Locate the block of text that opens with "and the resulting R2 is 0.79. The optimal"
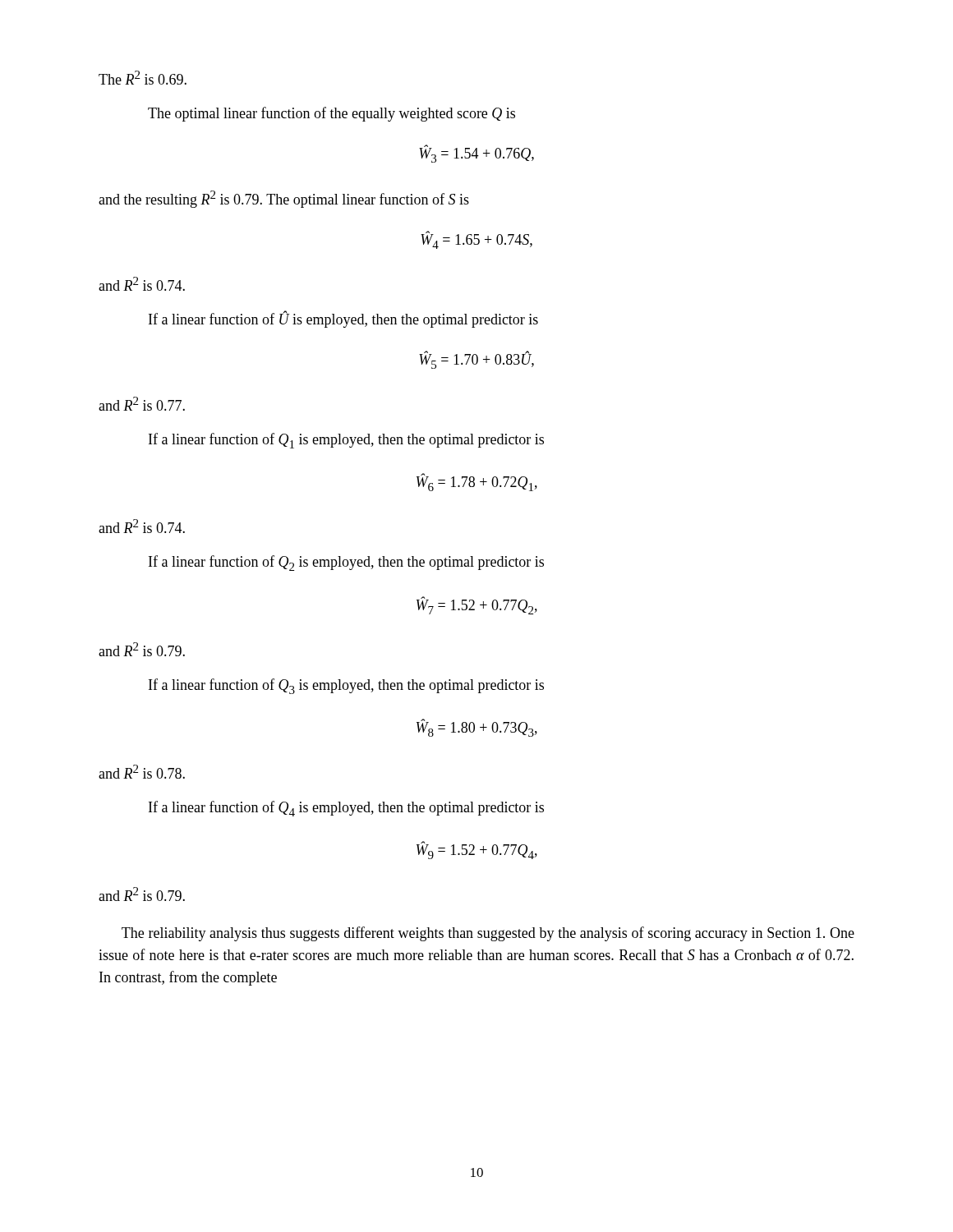Image resolution: width=953 pixels, height=1232 pixels. pos(476,198)
